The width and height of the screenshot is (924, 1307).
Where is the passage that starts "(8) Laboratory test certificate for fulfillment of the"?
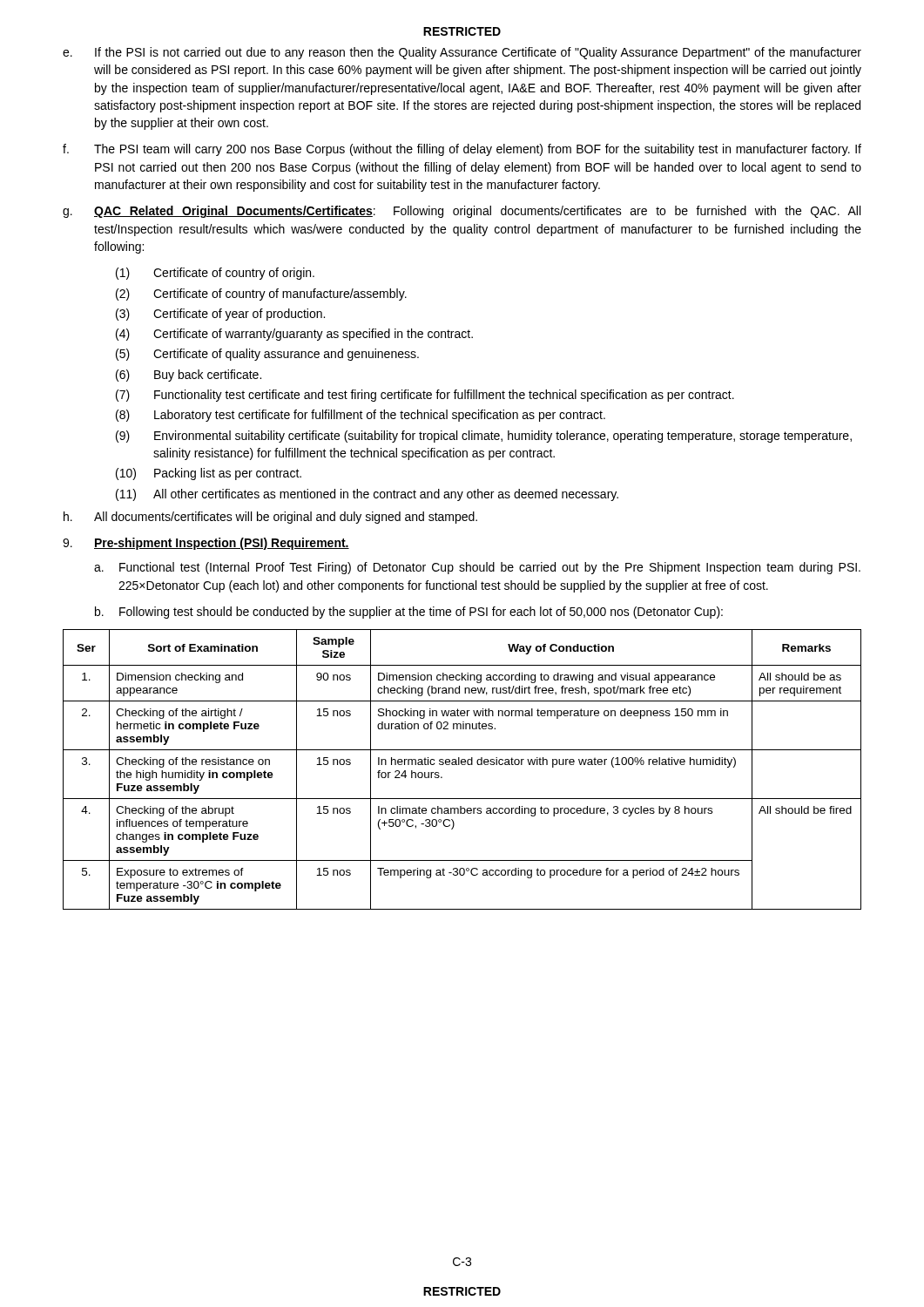488,415
